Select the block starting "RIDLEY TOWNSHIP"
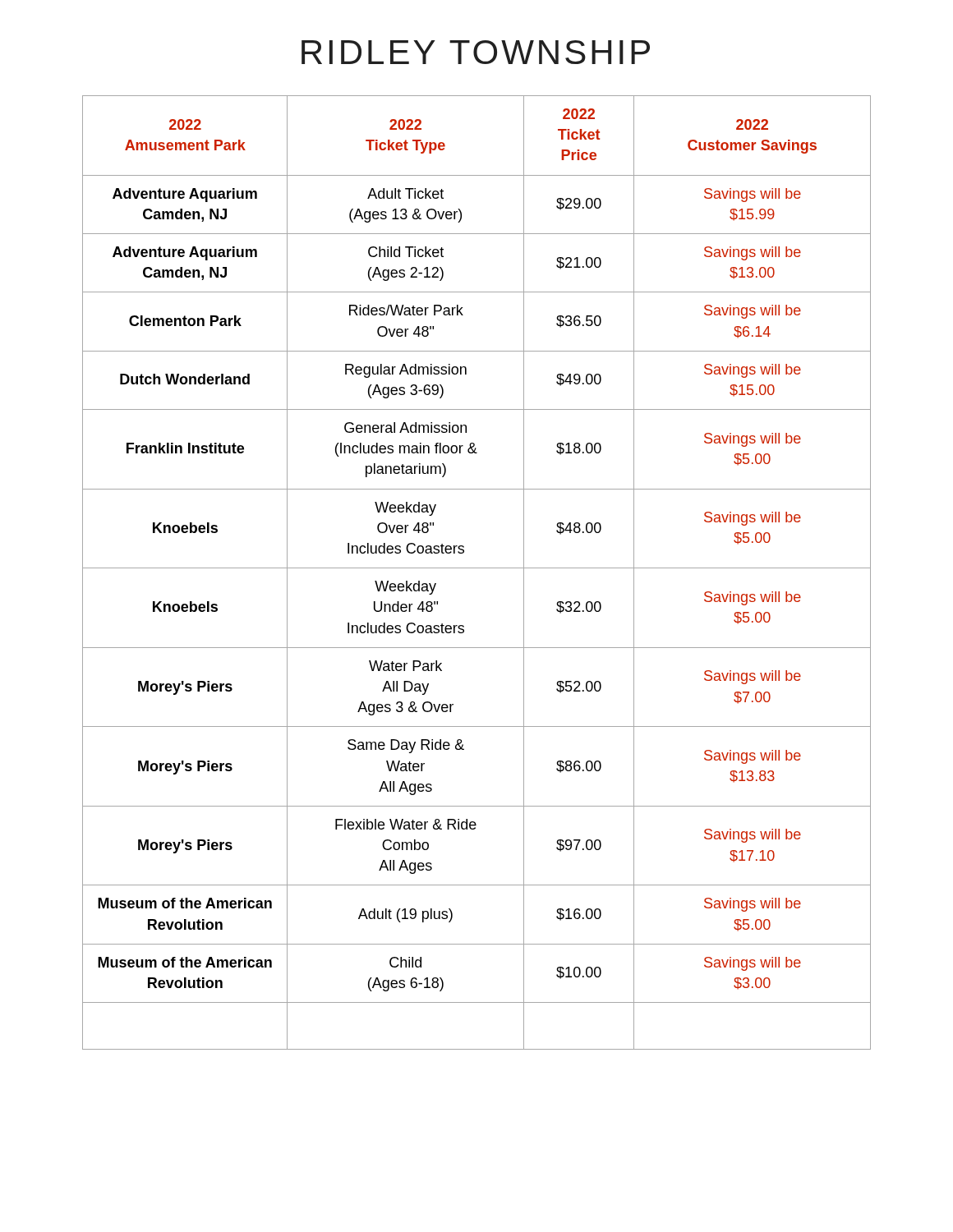The width and height of the screenshot is (953, 1232). click(x=476, y=53)
